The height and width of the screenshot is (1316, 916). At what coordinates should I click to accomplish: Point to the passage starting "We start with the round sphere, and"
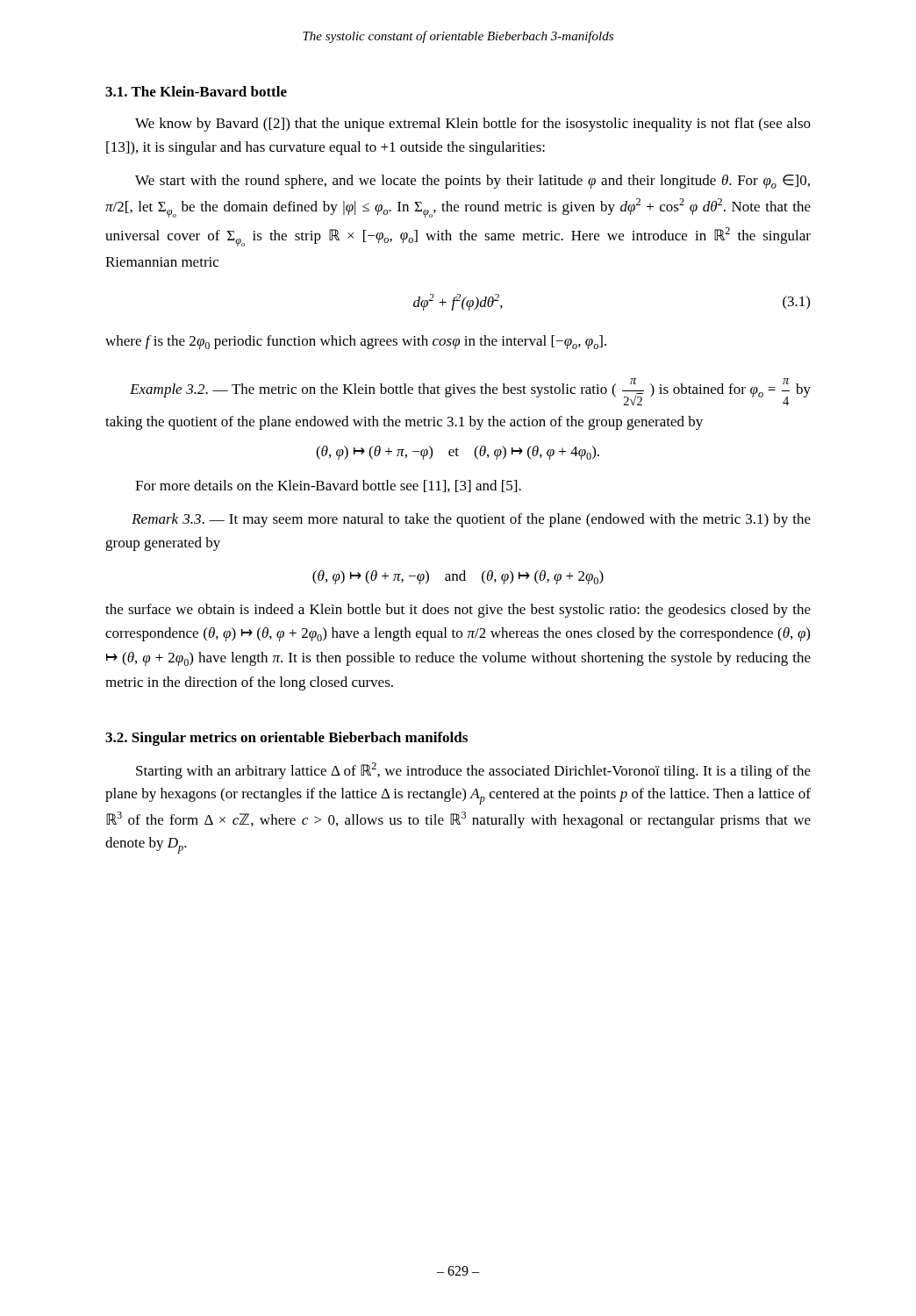pos(458,221)
